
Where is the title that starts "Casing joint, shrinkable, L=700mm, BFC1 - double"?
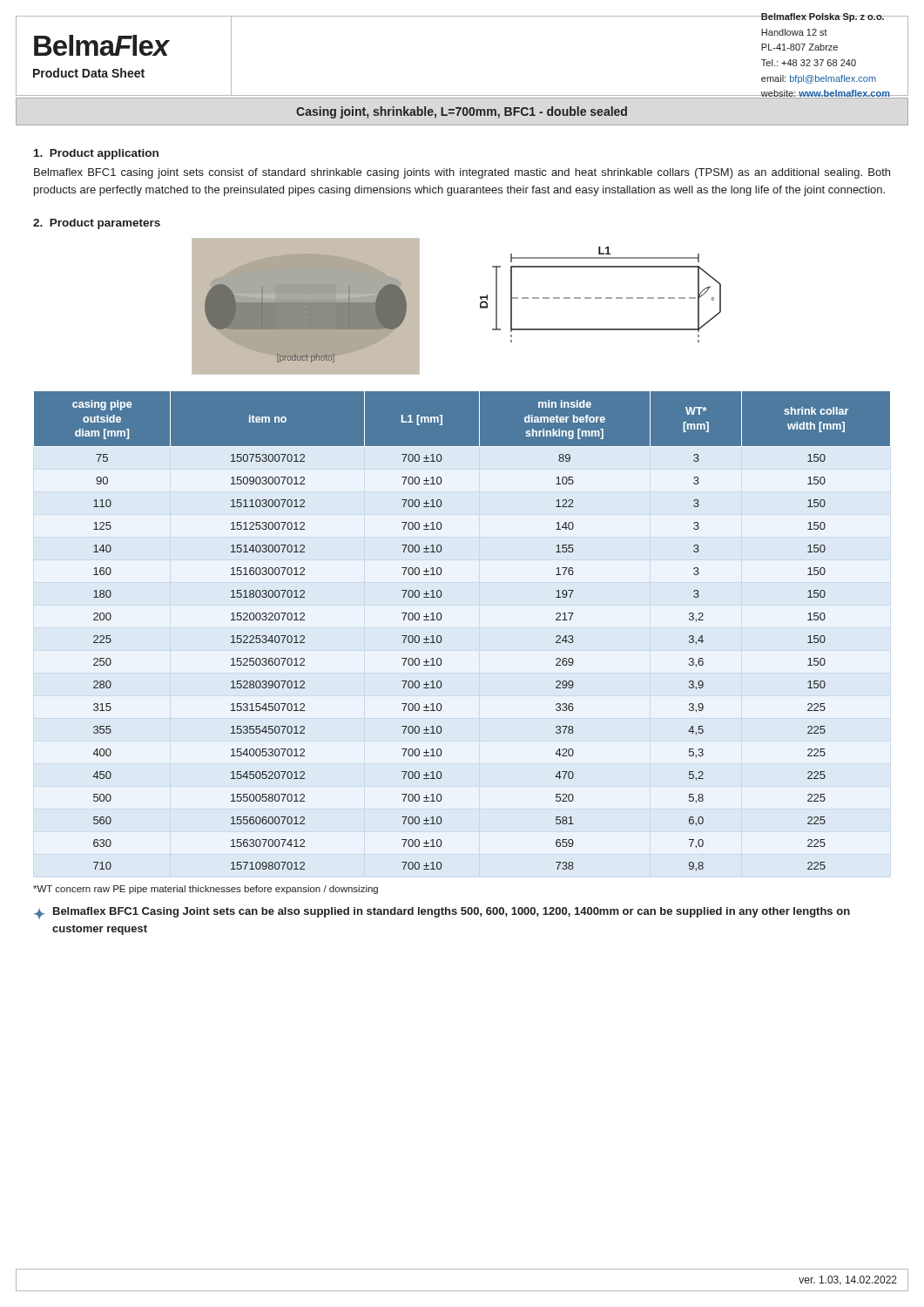[x=462, y=112]
